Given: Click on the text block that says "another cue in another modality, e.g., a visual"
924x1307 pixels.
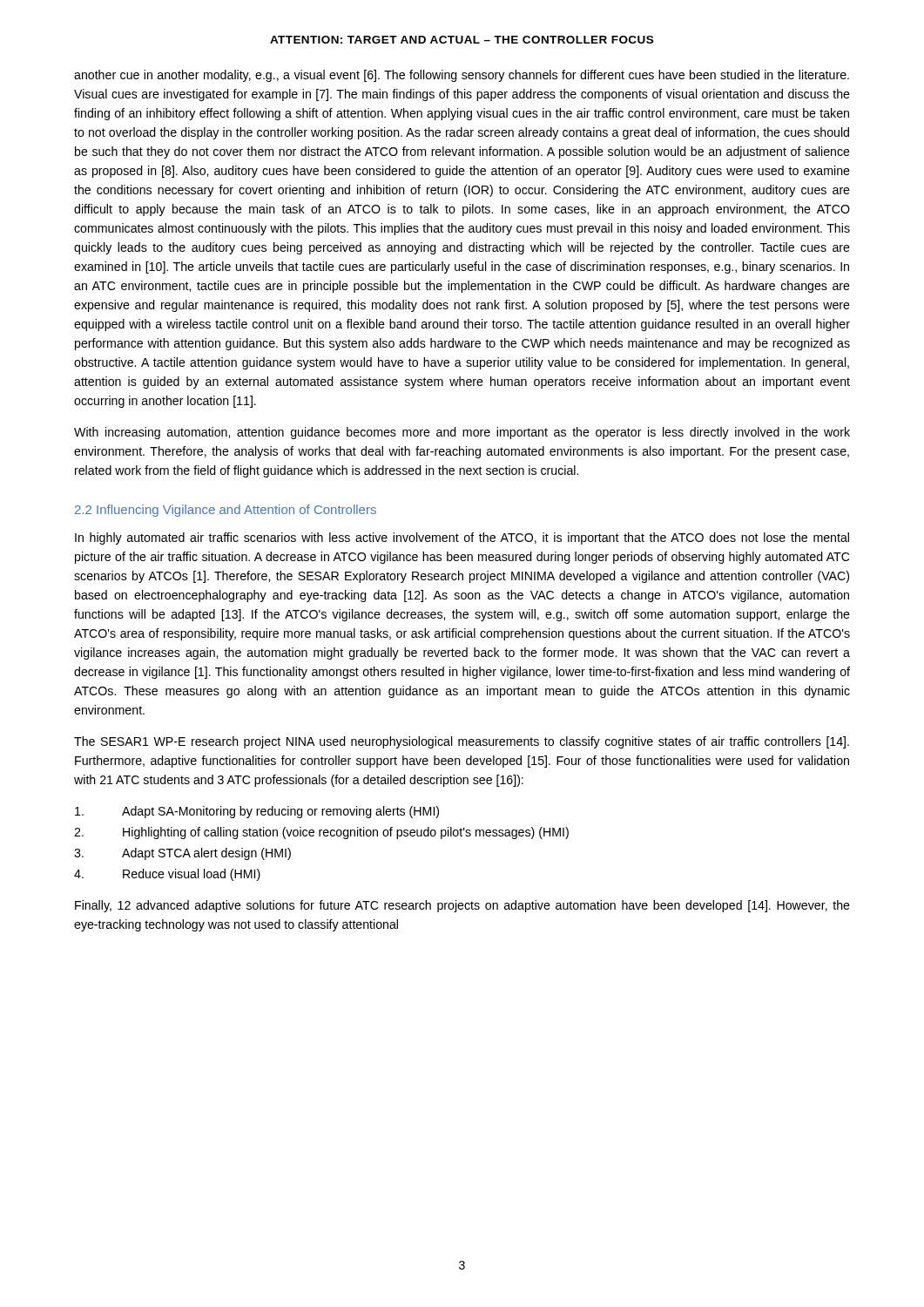Looking at the screenshot, I should [x=462, y=238].
